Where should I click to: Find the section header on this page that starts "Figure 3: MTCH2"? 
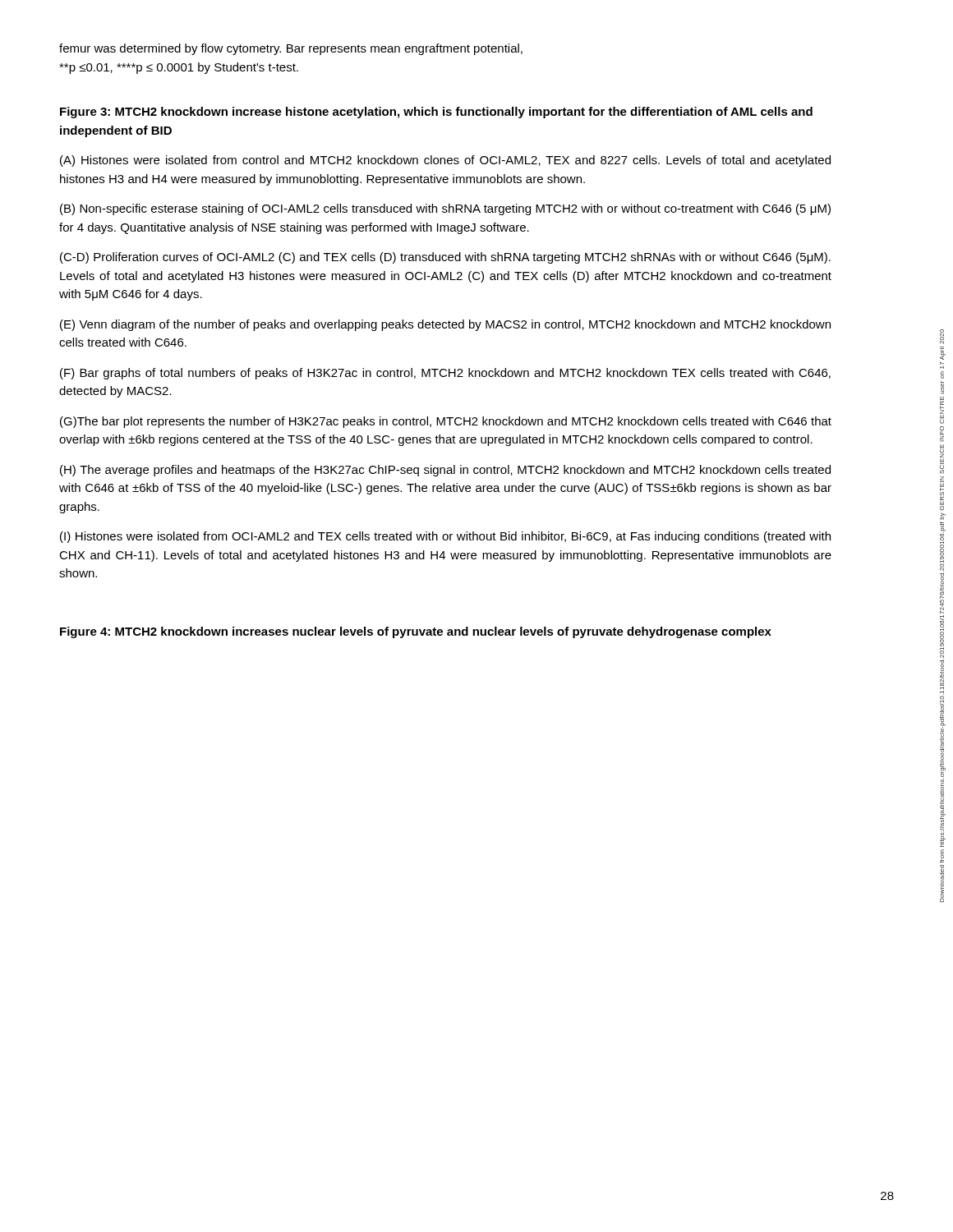point(445,121)
